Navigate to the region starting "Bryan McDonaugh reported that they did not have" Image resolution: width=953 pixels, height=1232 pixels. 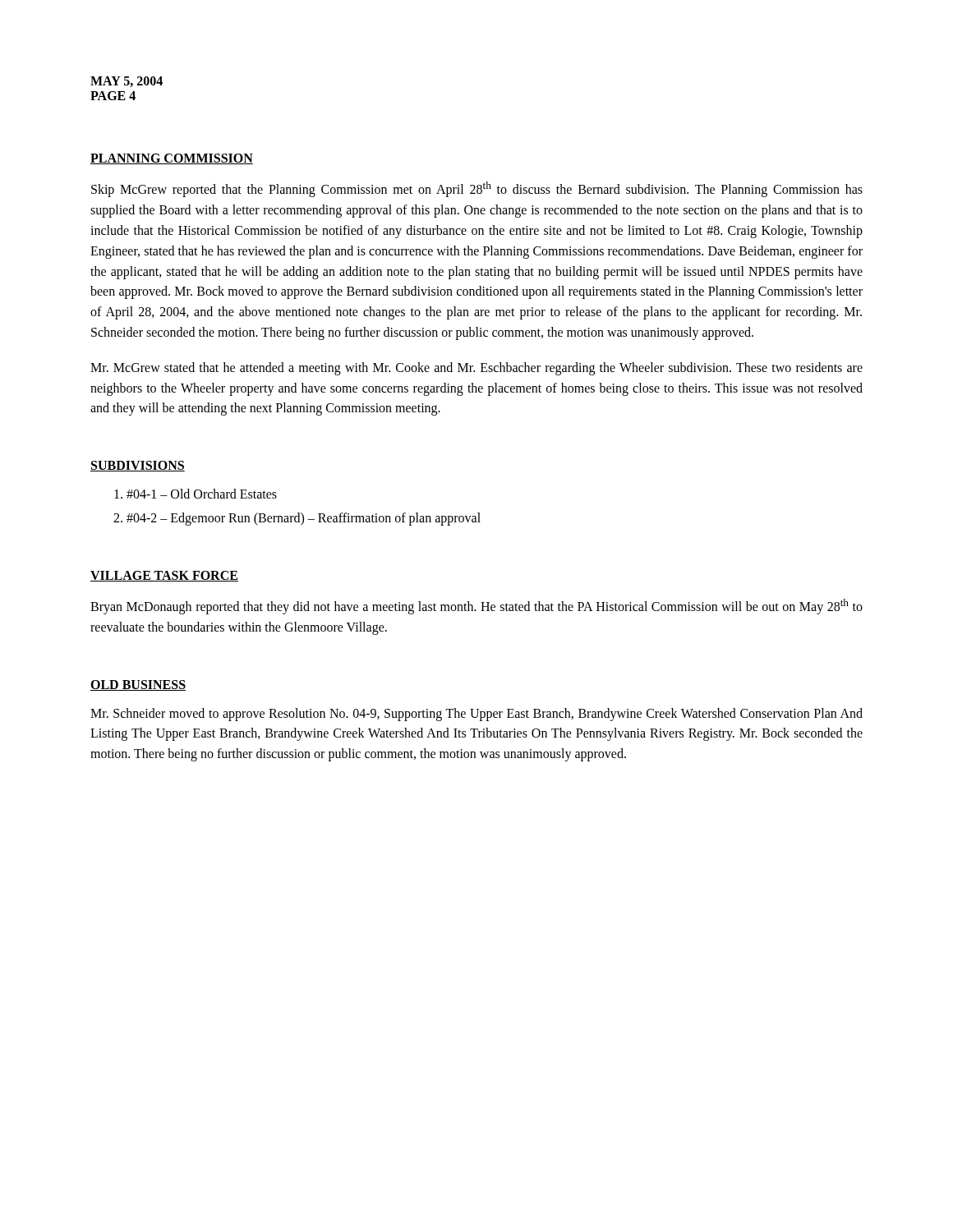[x=476, y=615]
